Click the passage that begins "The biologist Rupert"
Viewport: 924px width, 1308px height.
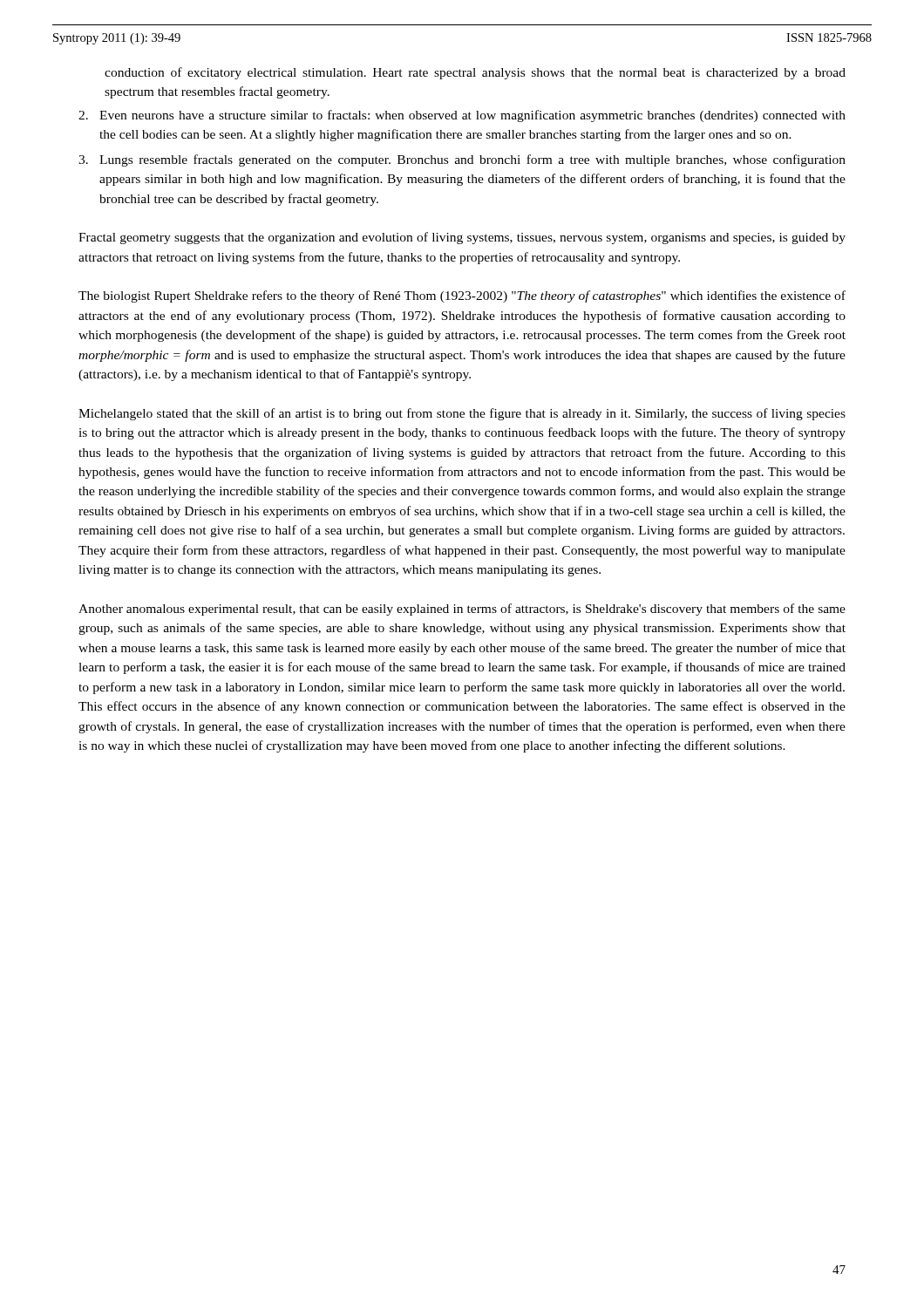tap(462, 335)
